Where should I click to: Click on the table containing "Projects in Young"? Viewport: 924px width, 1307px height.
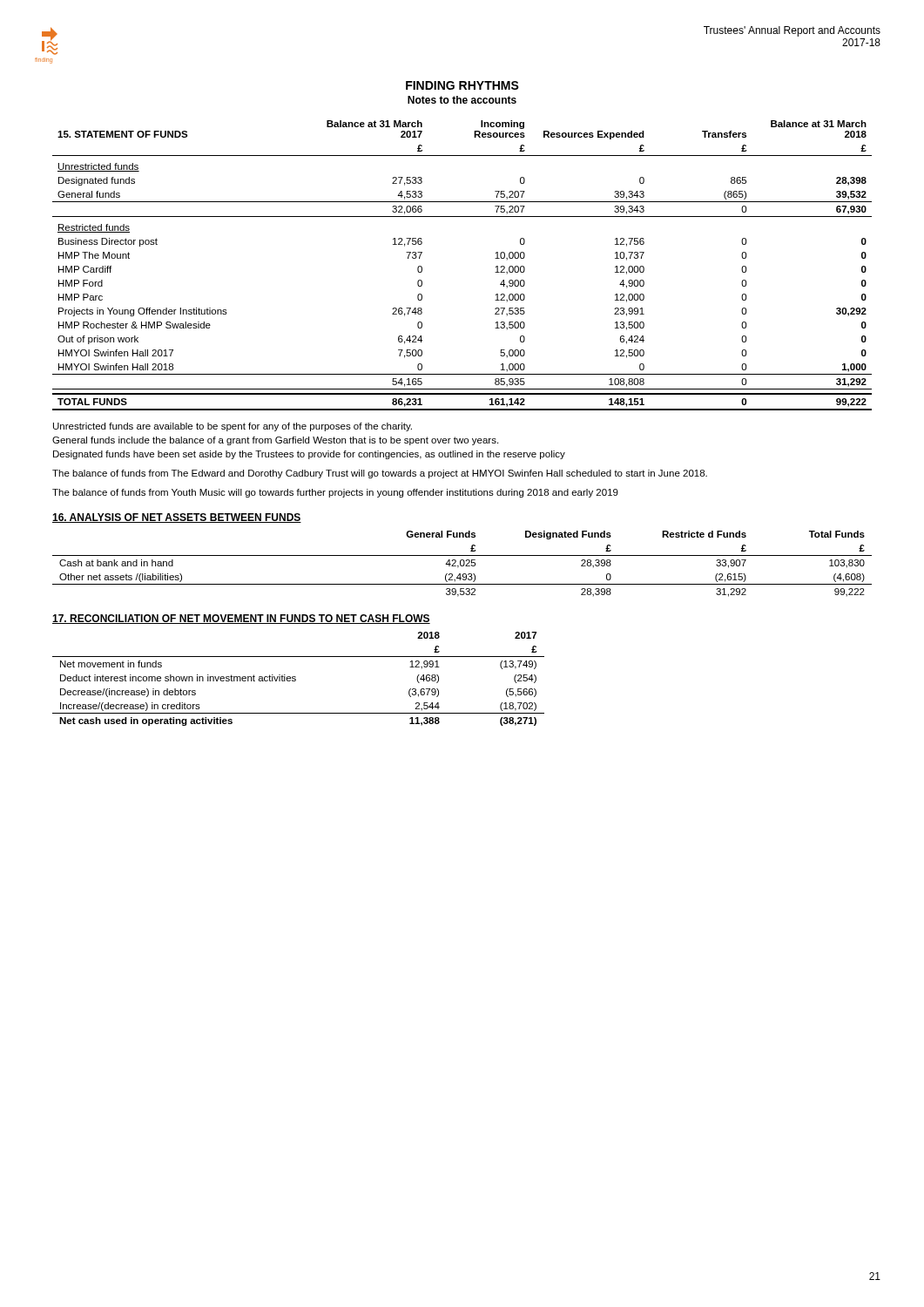[462, 264]
